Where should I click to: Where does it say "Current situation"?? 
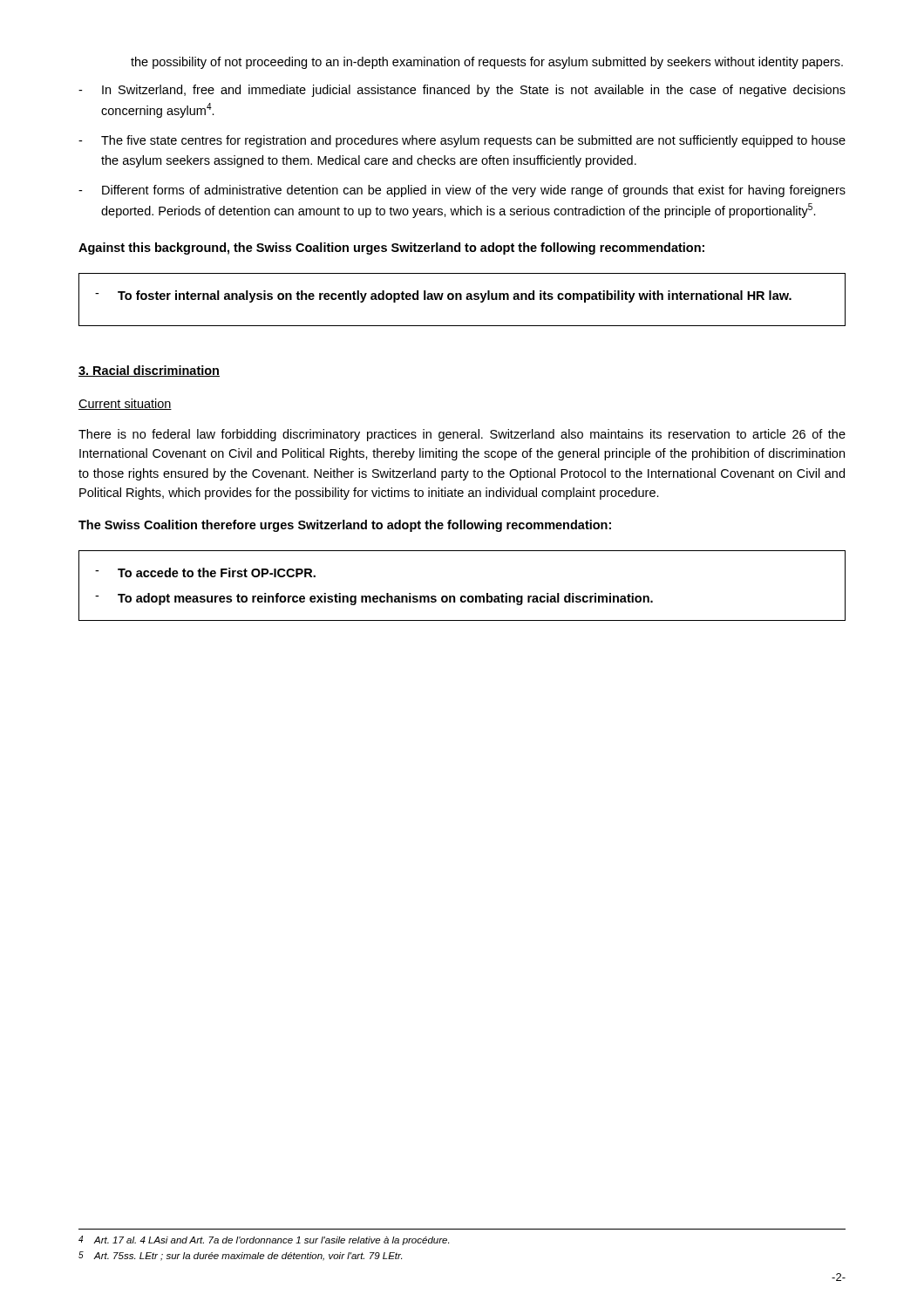coord(125,404)
